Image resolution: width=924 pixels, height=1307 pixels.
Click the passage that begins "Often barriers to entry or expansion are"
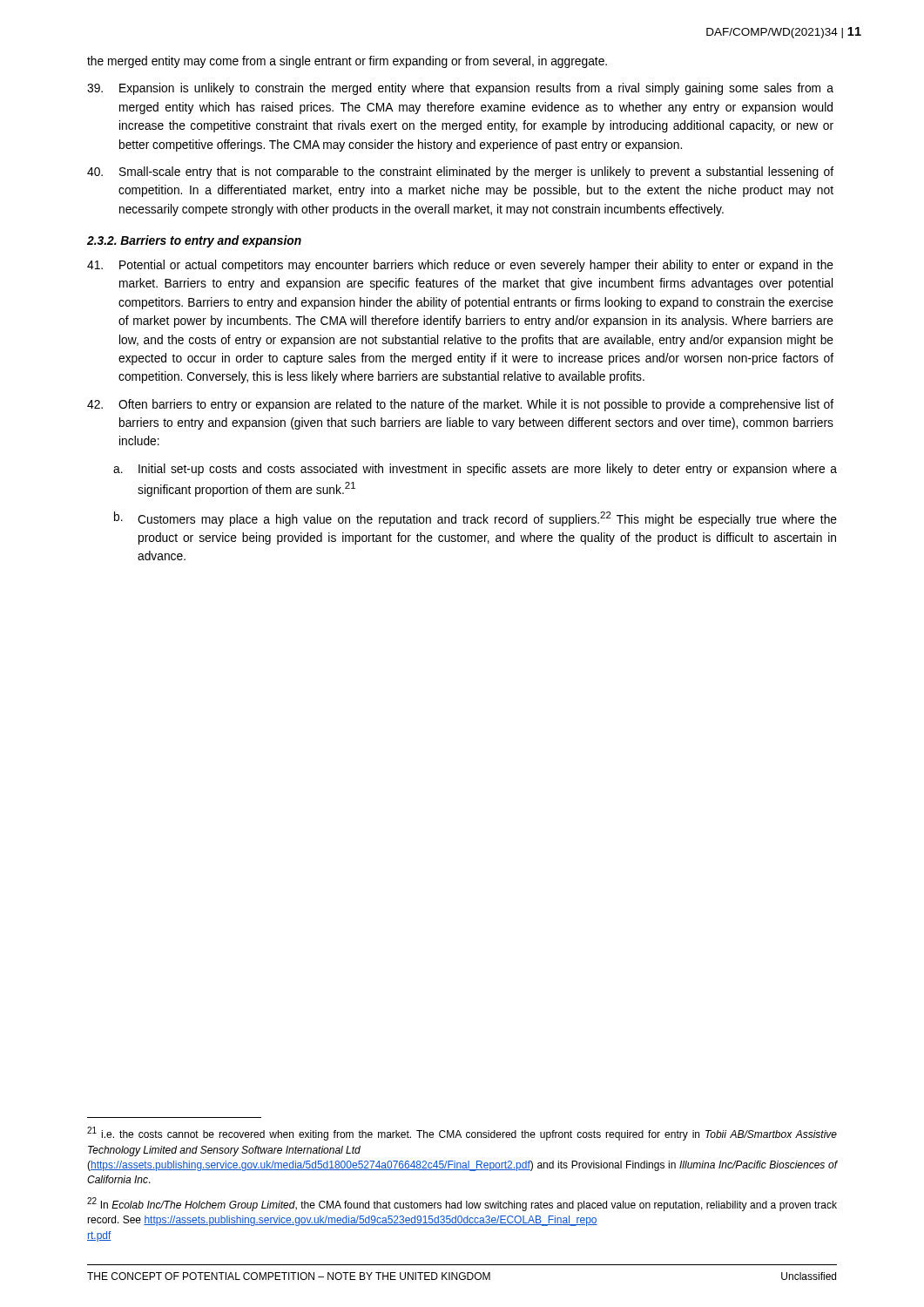(x=460, y=423)
